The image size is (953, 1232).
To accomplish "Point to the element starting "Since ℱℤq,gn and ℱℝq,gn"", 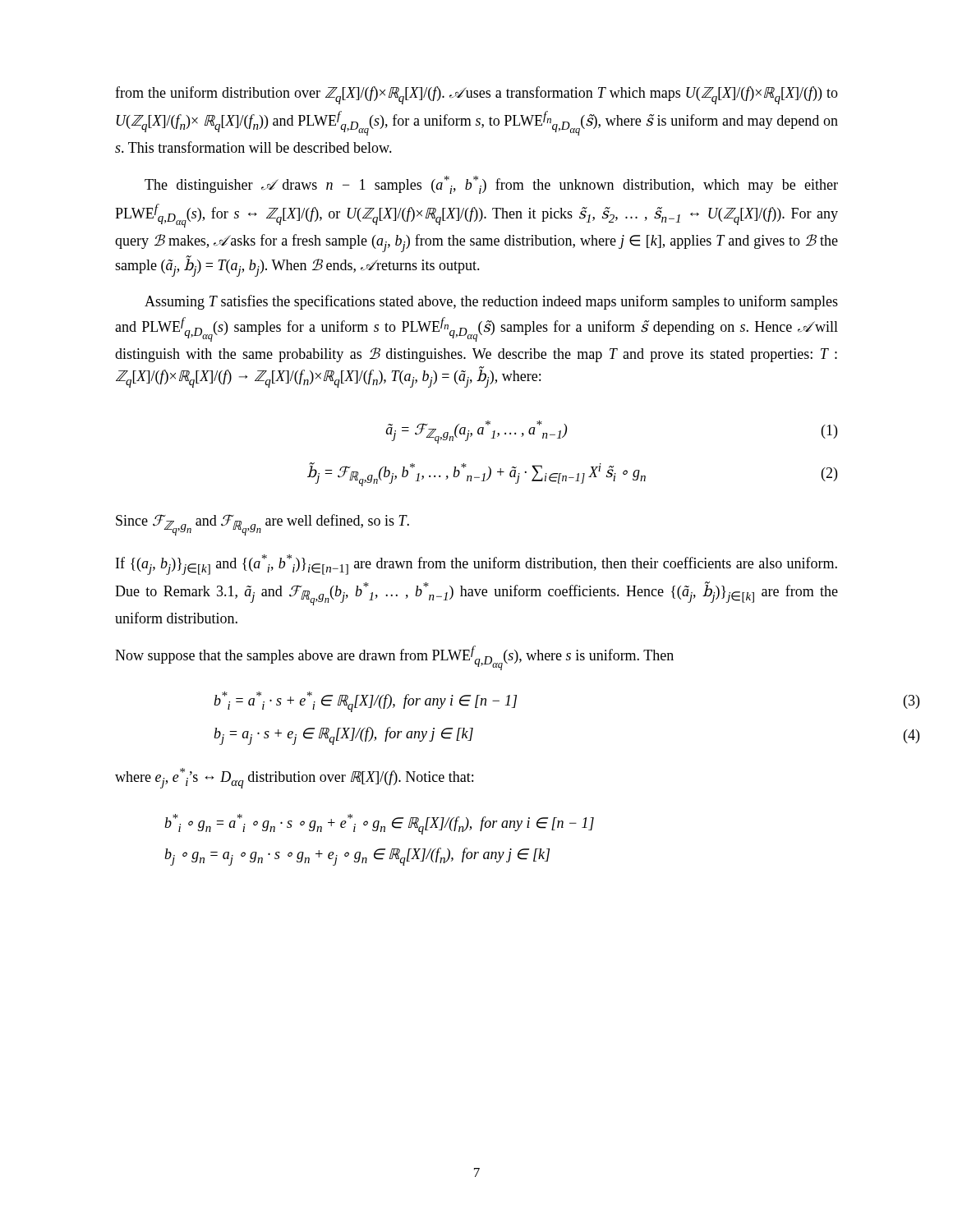I will 262,524.
